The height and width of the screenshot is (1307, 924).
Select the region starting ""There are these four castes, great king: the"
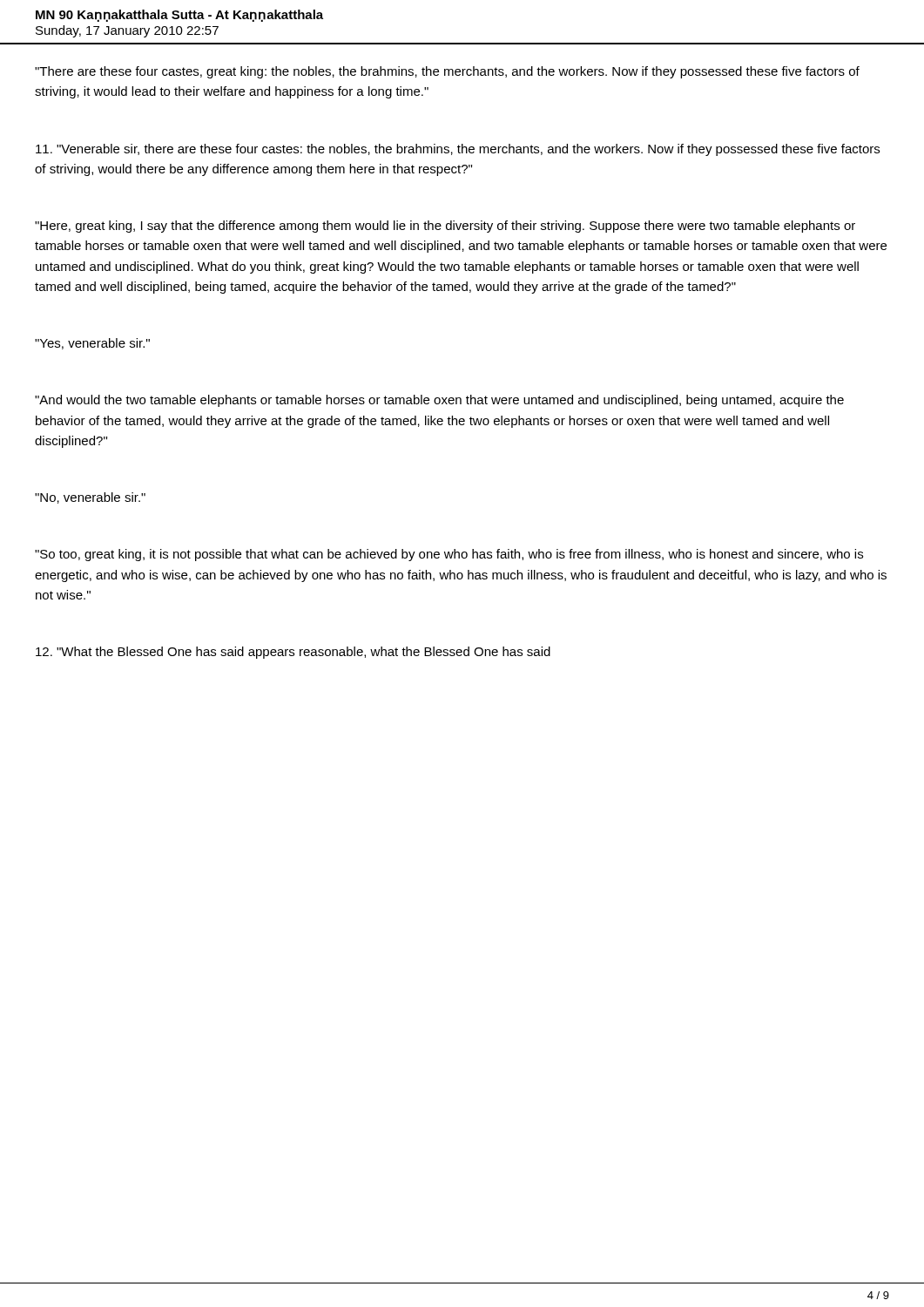pyautogui.click(x=447, y=81)
